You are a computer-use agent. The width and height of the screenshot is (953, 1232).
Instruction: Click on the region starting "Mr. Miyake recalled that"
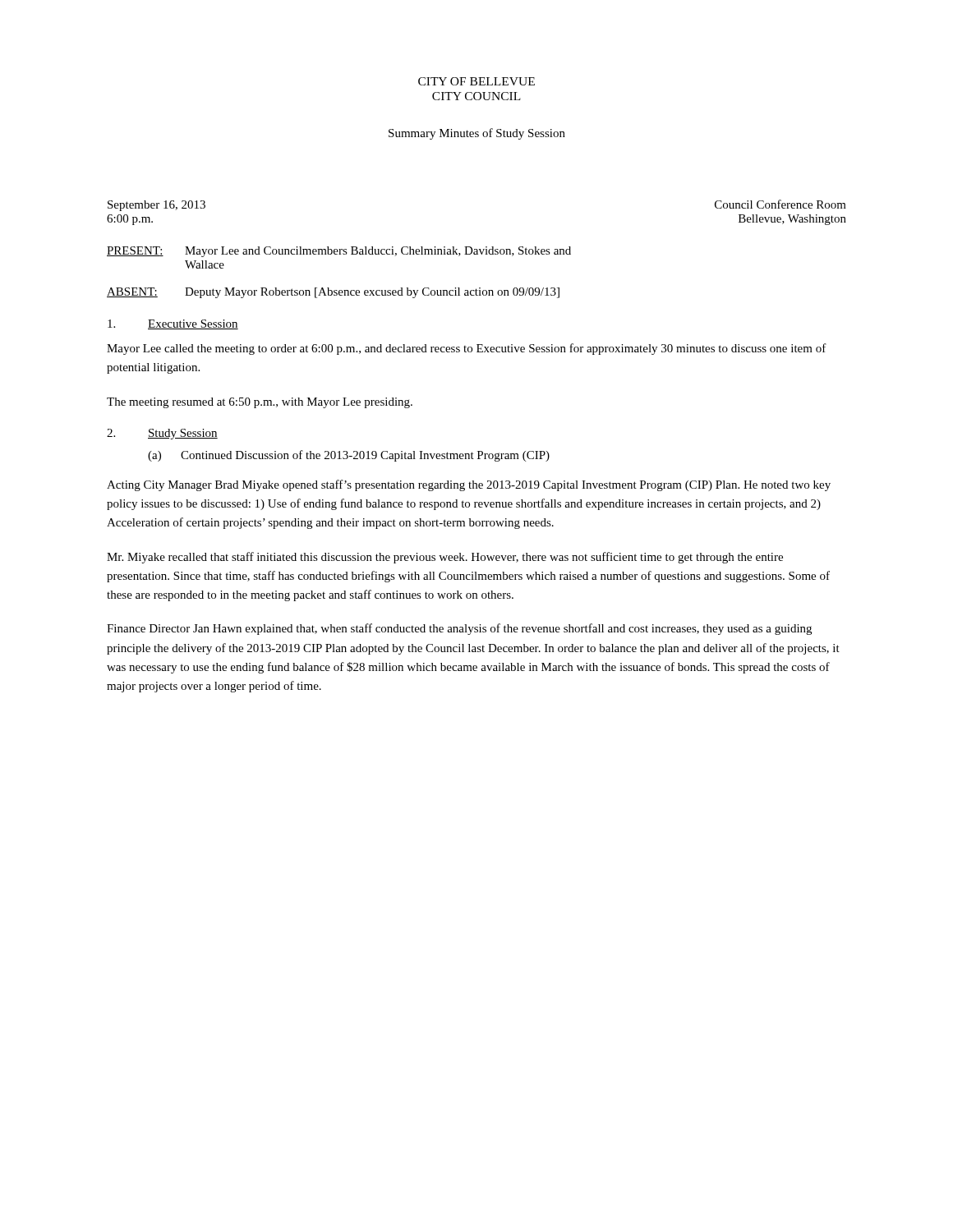(468, 576)
